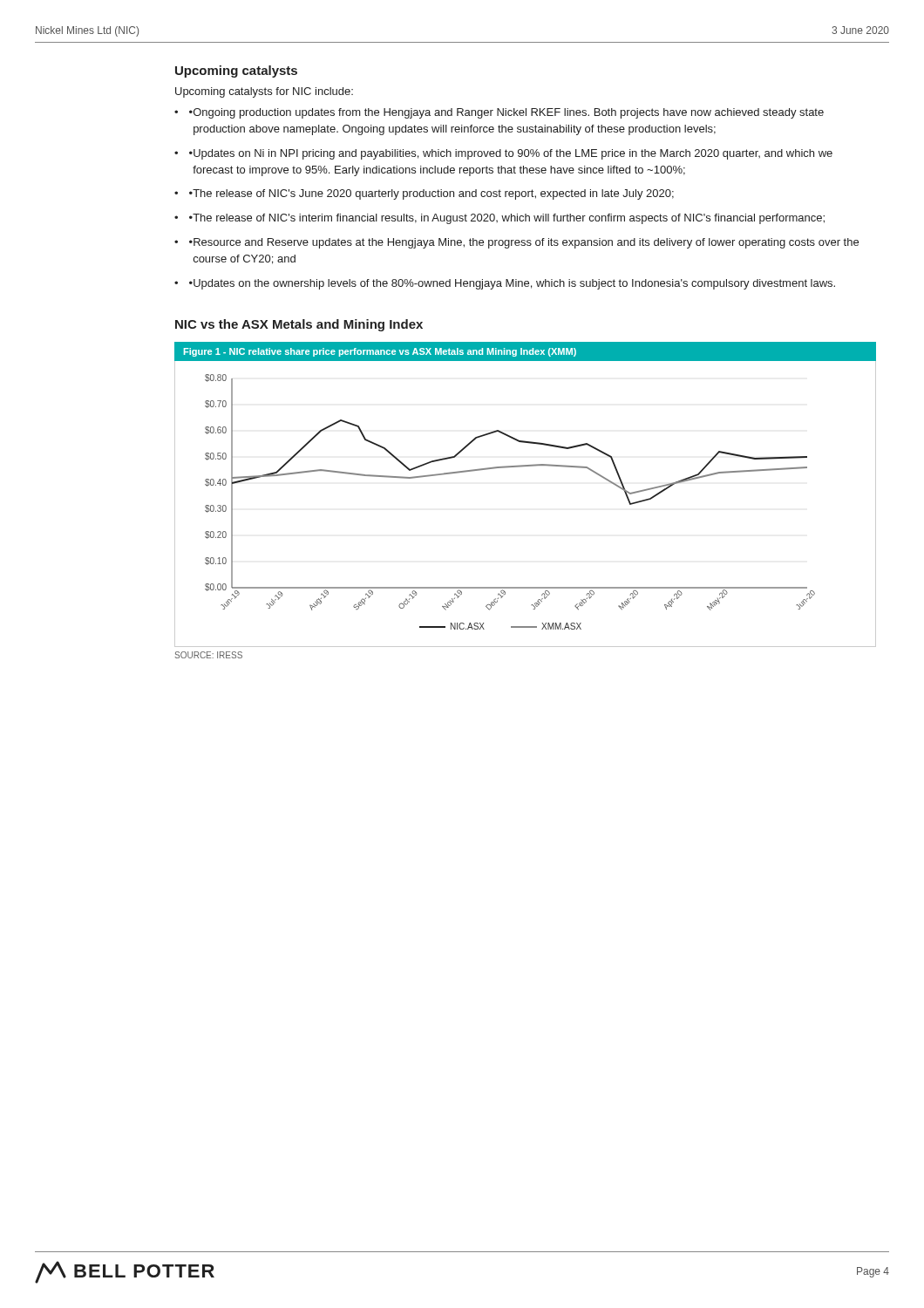Click on the list item that says "• Updates on the ownership levels of the"

pos(512,284)
